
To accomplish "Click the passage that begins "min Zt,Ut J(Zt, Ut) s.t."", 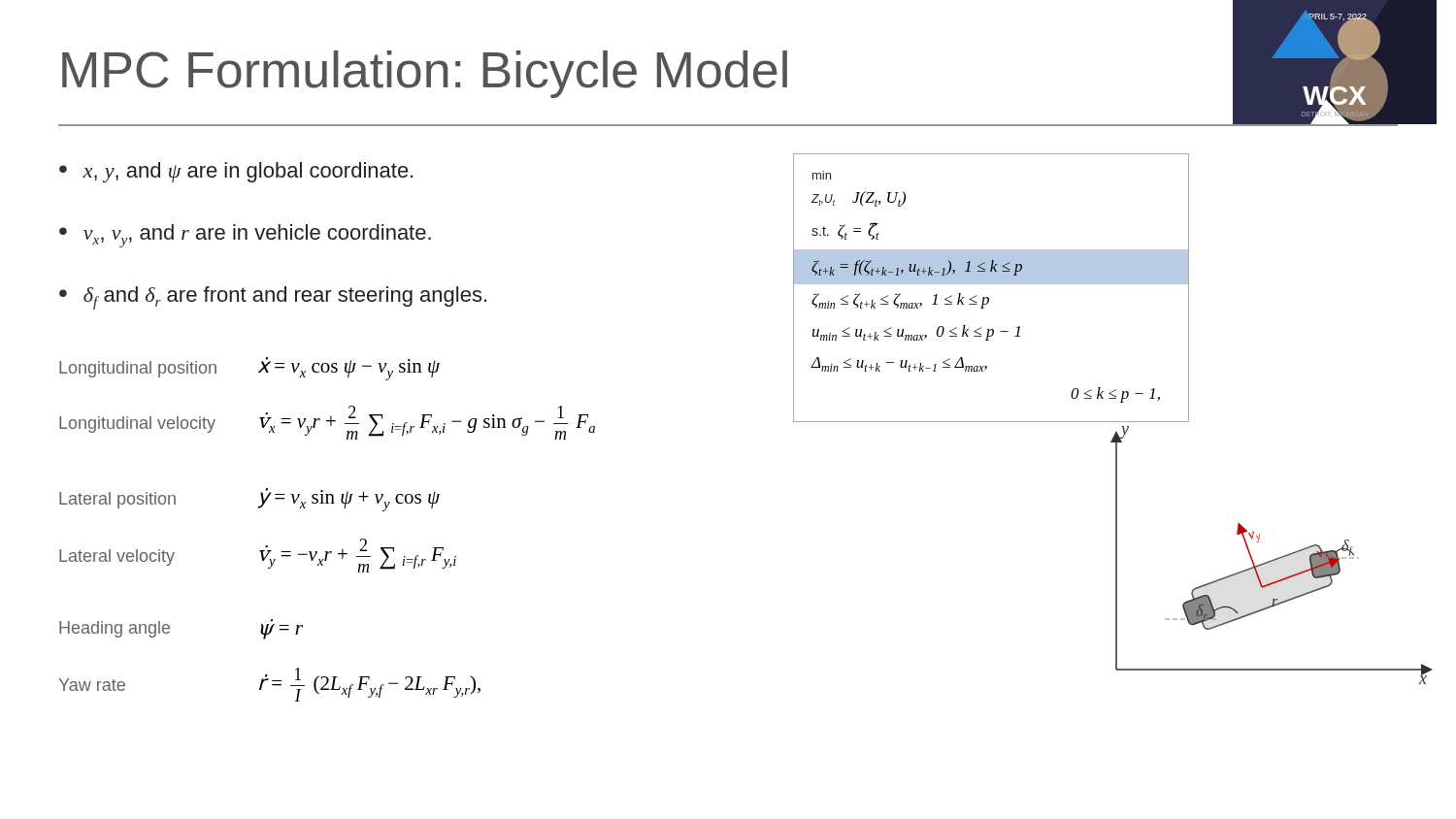I will 991,287.
